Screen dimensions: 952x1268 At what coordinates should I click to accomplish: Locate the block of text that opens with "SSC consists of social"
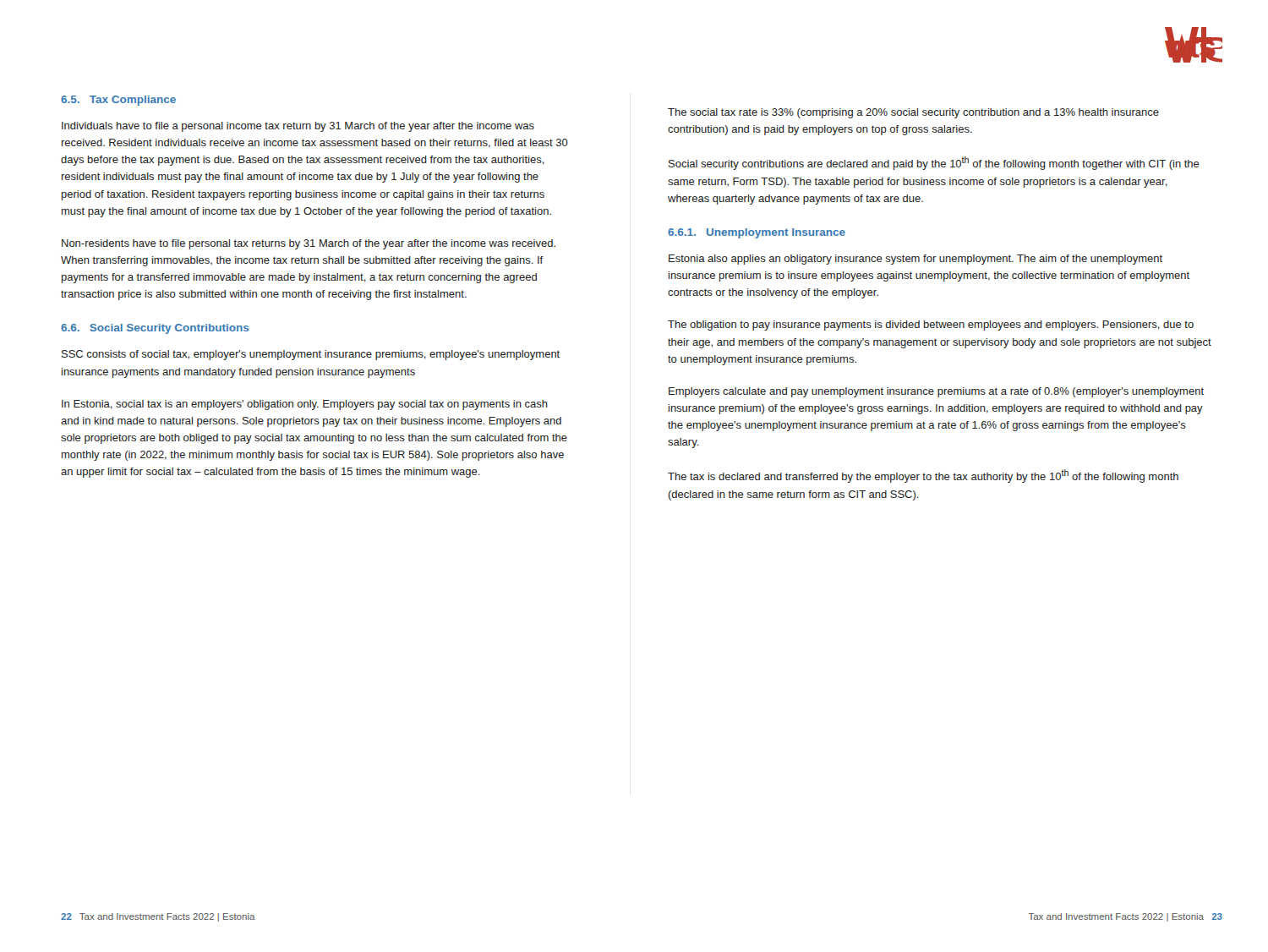314,363
